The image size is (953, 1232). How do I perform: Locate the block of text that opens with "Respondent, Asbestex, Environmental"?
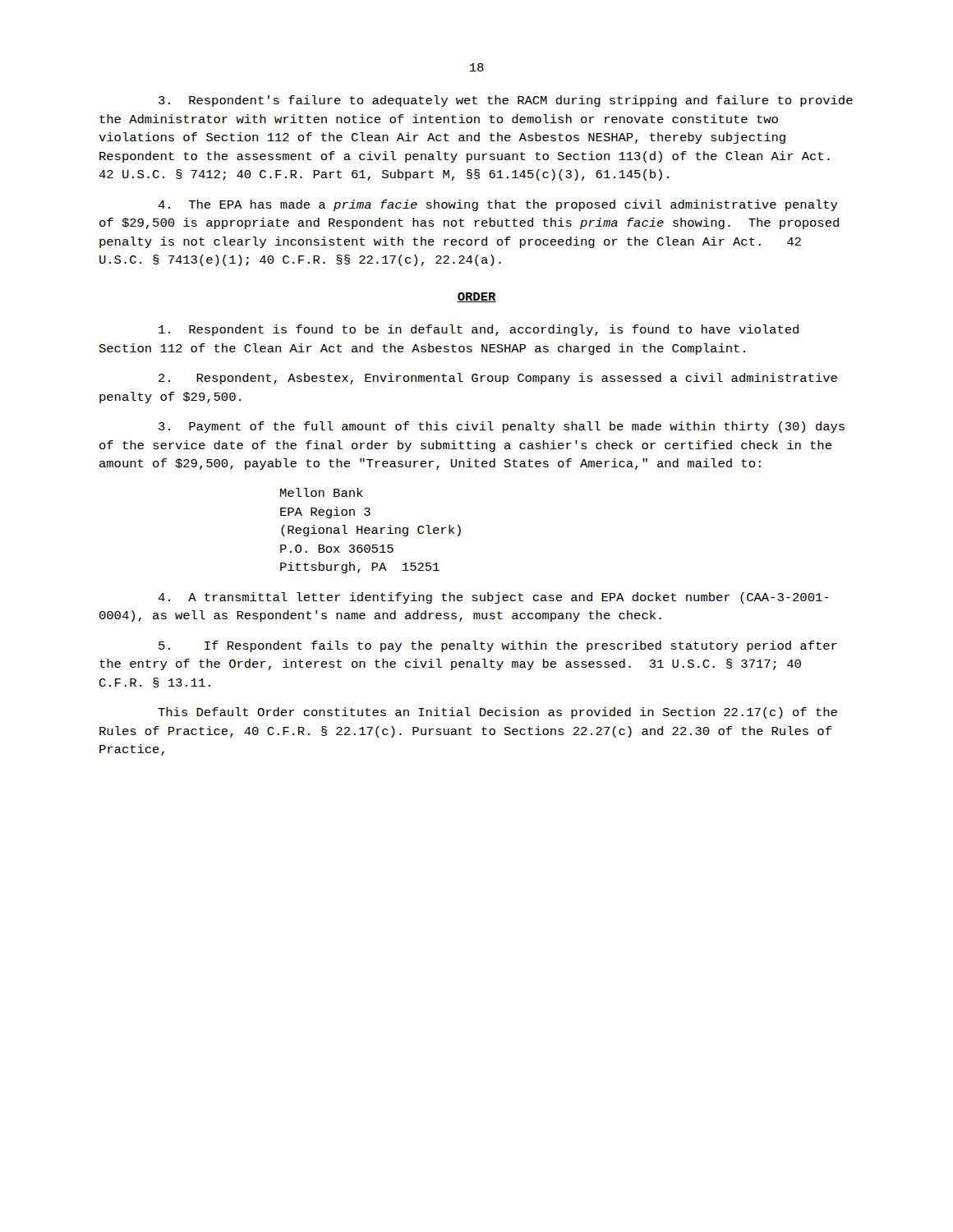pyautogui.click(x=468, y=388)
